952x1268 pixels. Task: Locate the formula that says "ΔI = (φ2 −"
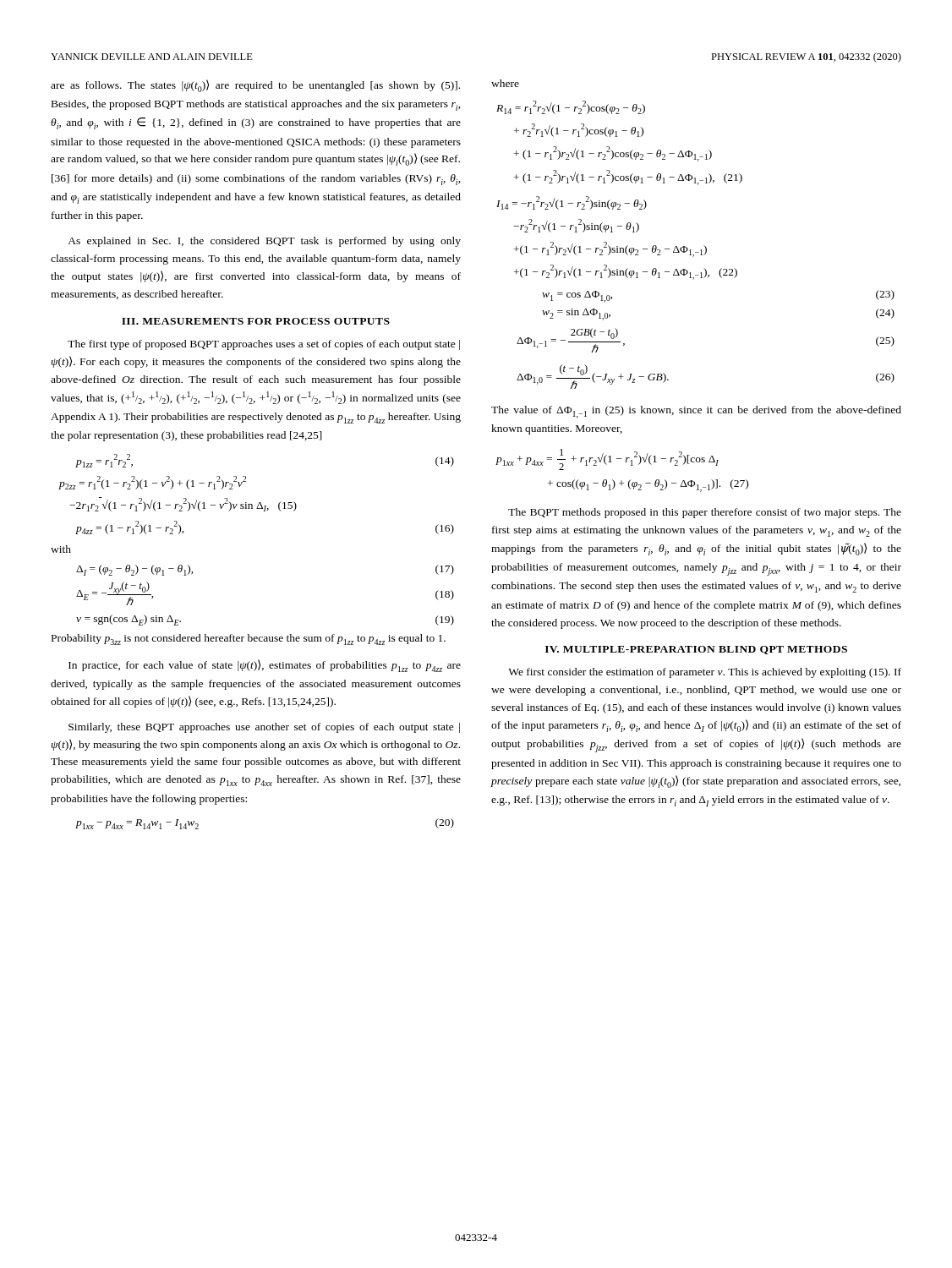click(x=132, y=570)
